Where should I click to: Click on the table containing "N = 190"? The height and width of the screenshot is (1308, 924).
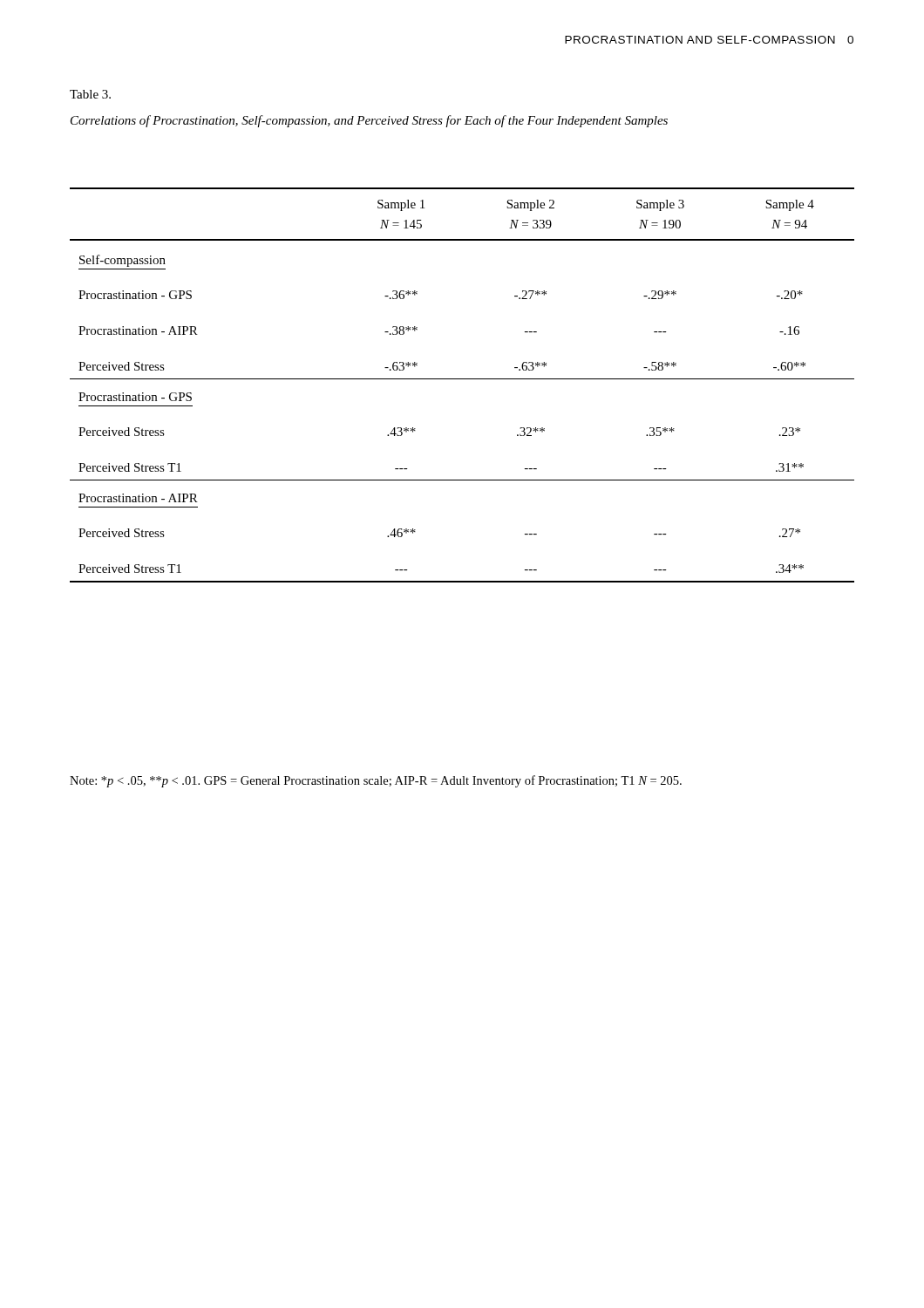click(x=462, y=385)
